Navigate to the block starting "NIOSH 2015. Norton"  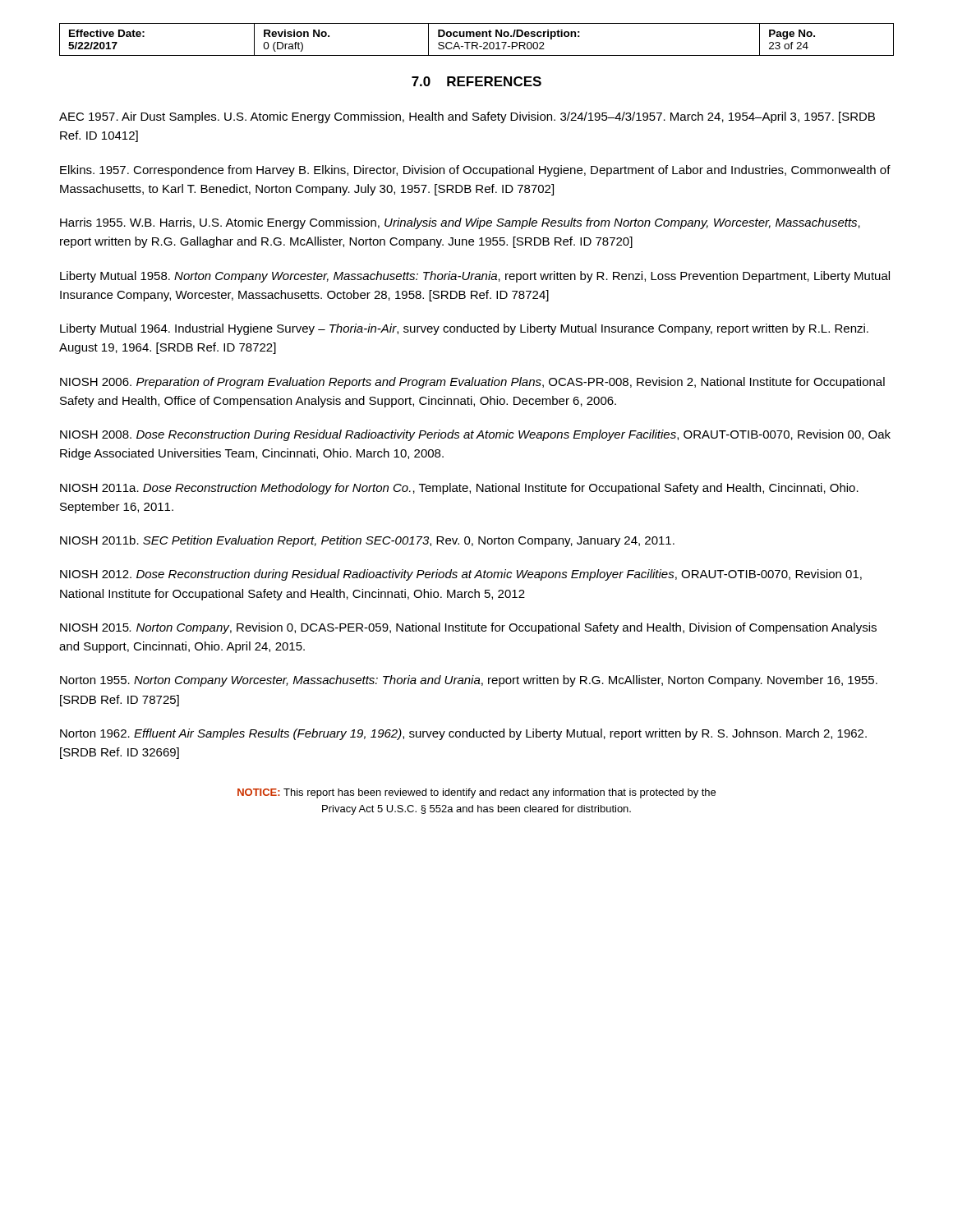click(x=468, y=636)
